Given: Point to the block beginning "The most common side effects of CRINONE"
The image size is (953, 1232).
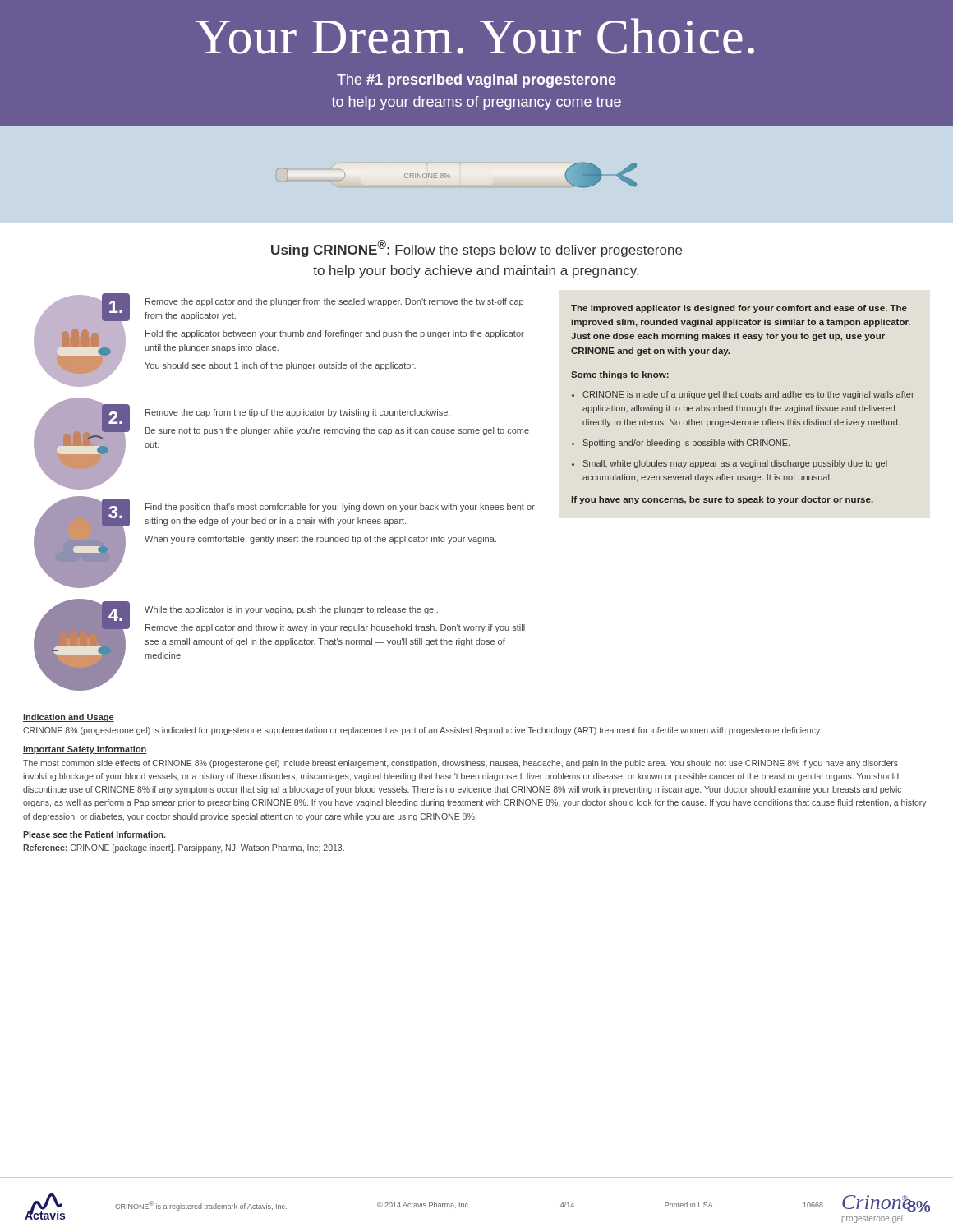Looking at the screenshot, I should point(475,789).
